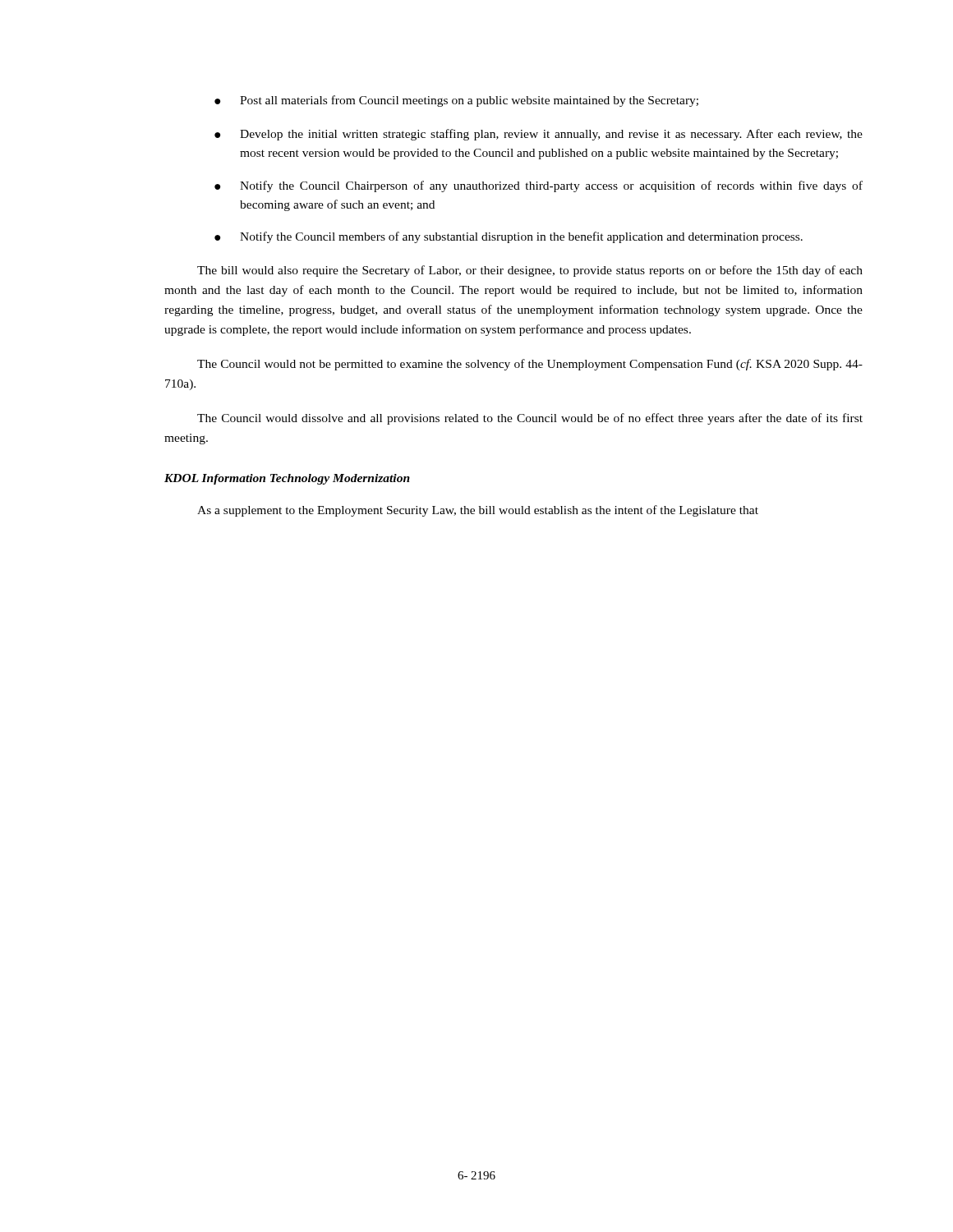Click on the element starting "● Notify the Council Chairperson"
953x1232 pixels.
click(538, 194)
